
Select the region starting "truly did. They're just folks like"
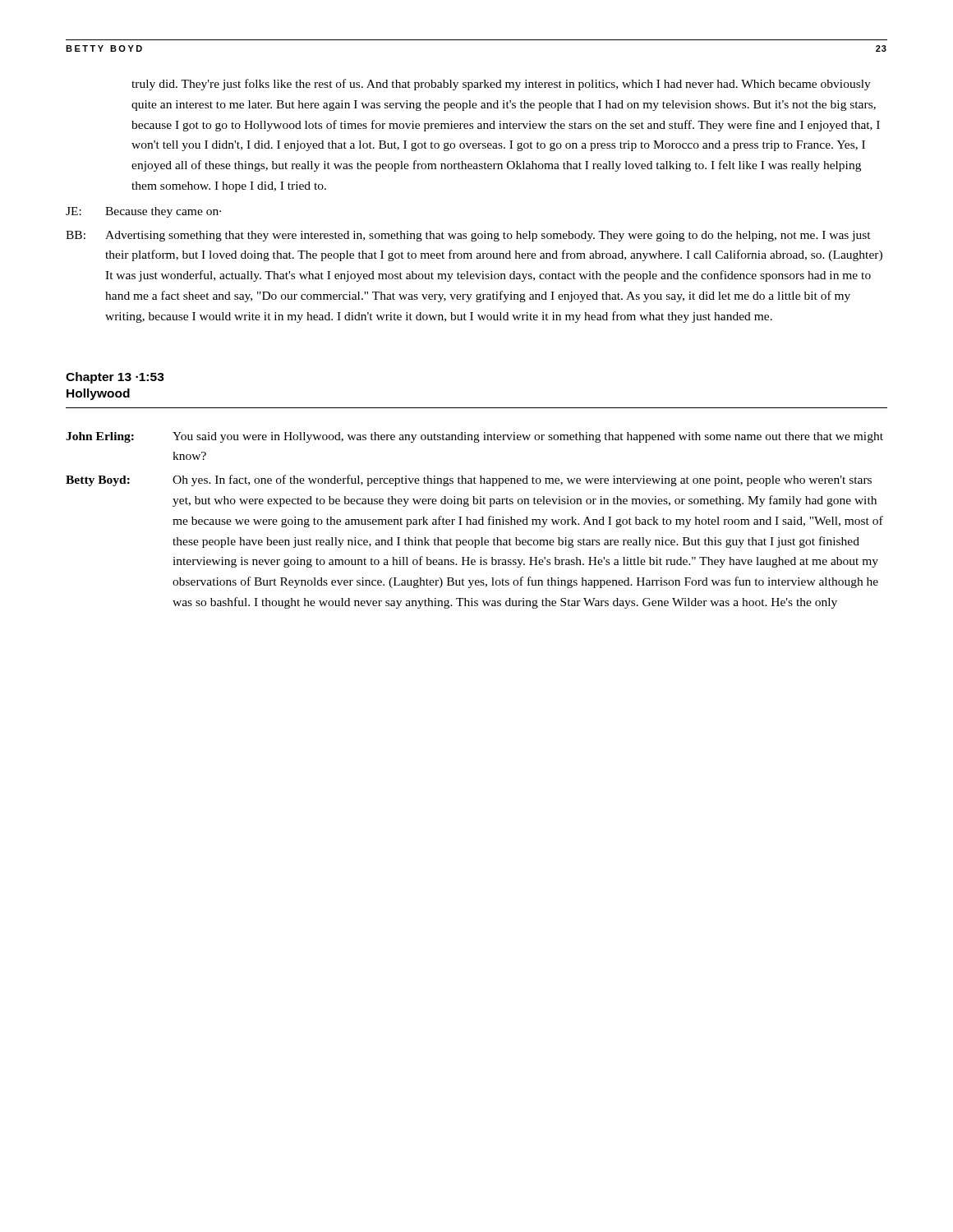(x=506, y=134)
